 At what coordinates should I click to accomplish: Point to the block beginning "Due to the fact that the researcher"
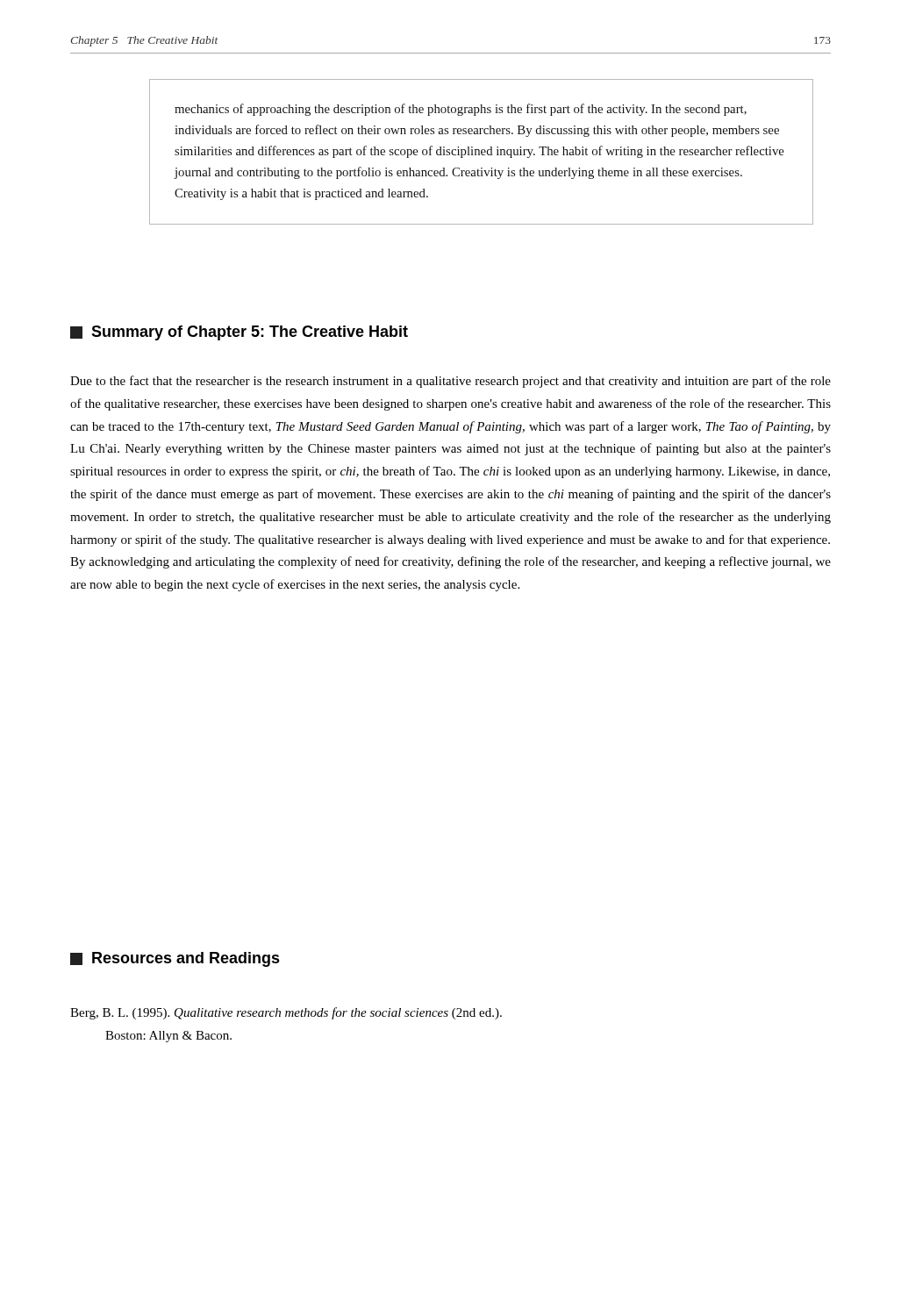(450, 483)
